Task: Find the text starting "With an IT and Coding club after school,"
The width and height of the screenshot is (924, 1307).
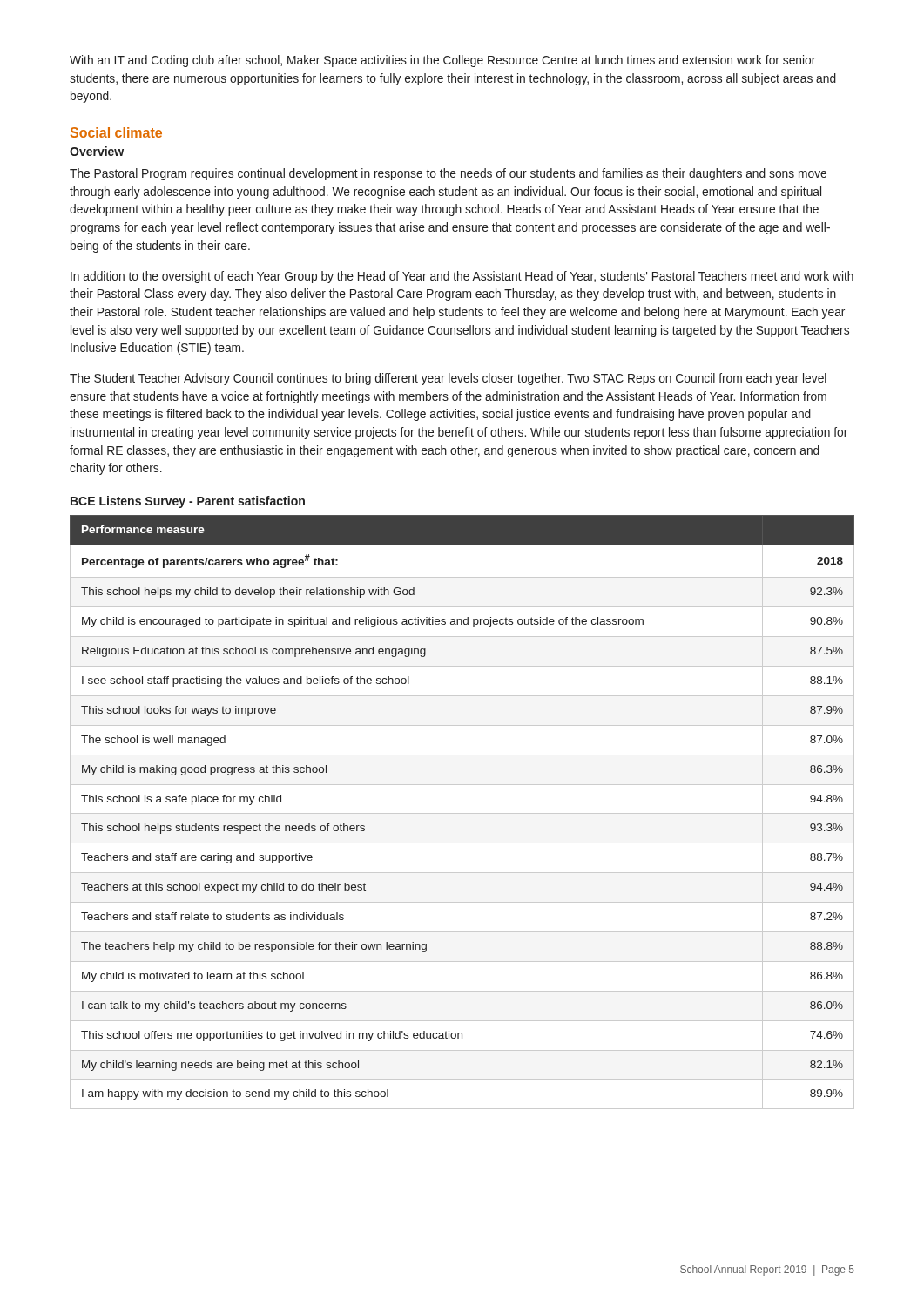Action: coord(453,79)
